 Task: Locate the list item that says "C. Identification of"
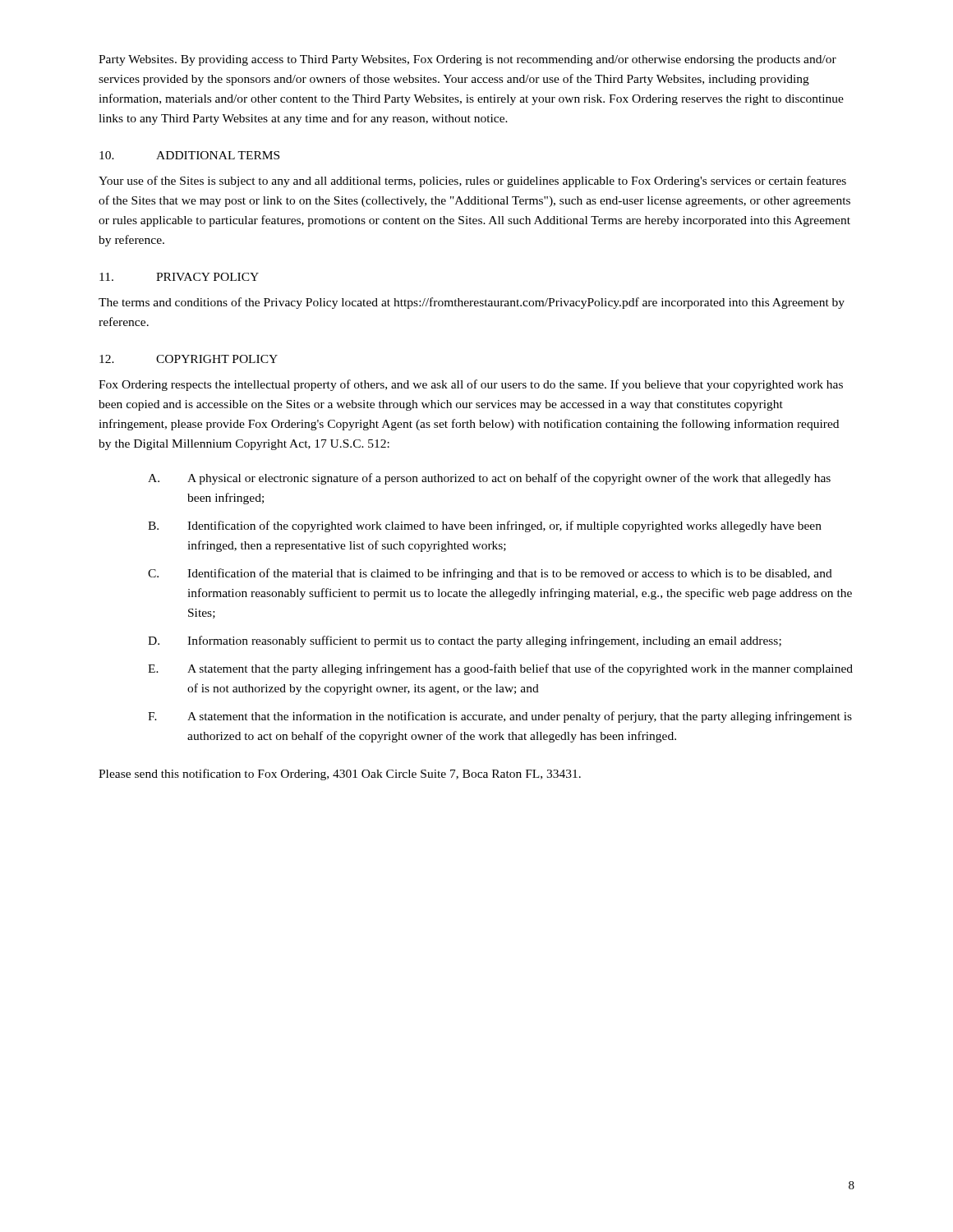pyautogui.click(x=476, y=593)
